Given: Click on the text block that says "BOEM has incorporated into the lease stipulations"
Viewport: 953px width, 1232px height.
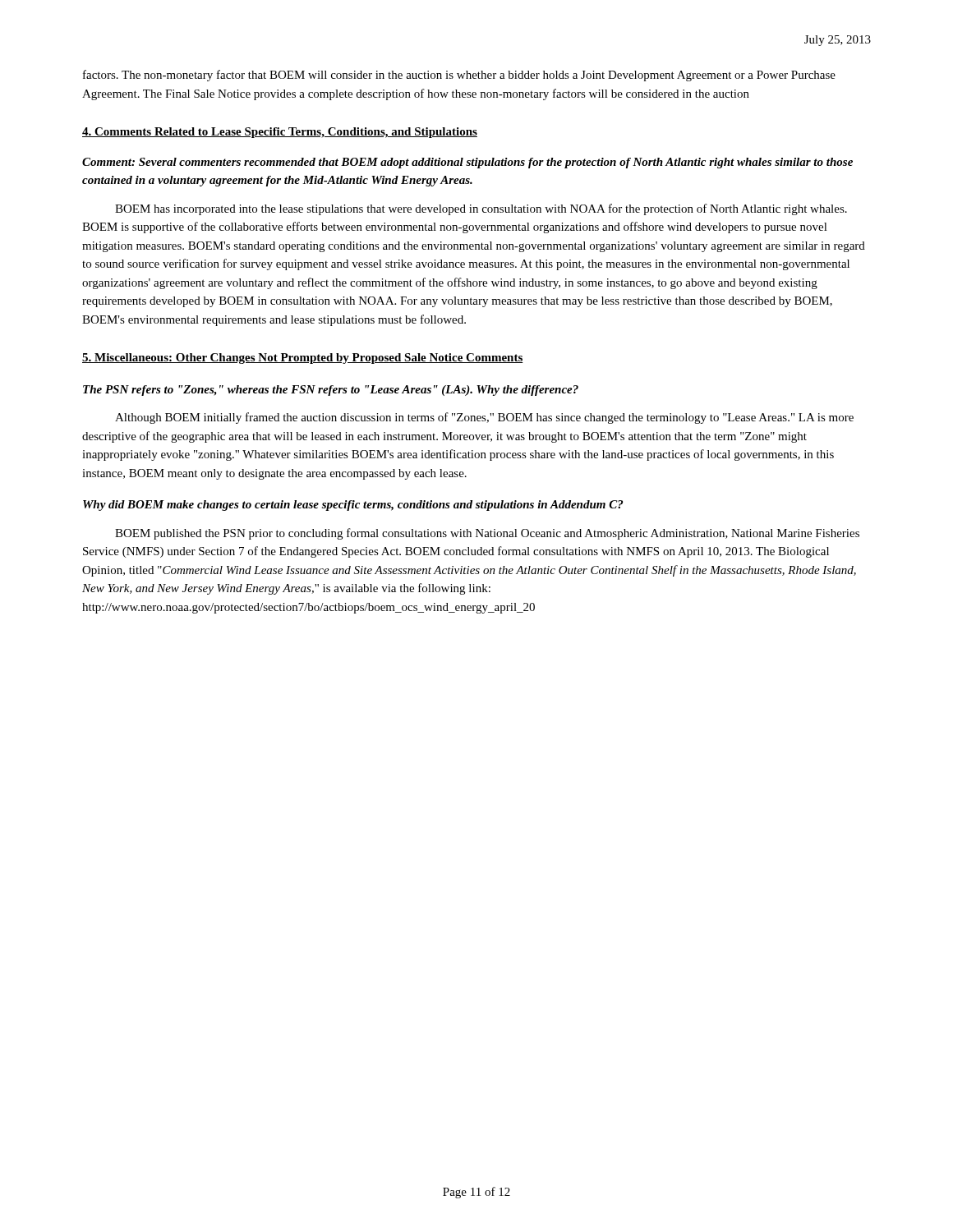Looking at the screenshot, I should [476, 264].
